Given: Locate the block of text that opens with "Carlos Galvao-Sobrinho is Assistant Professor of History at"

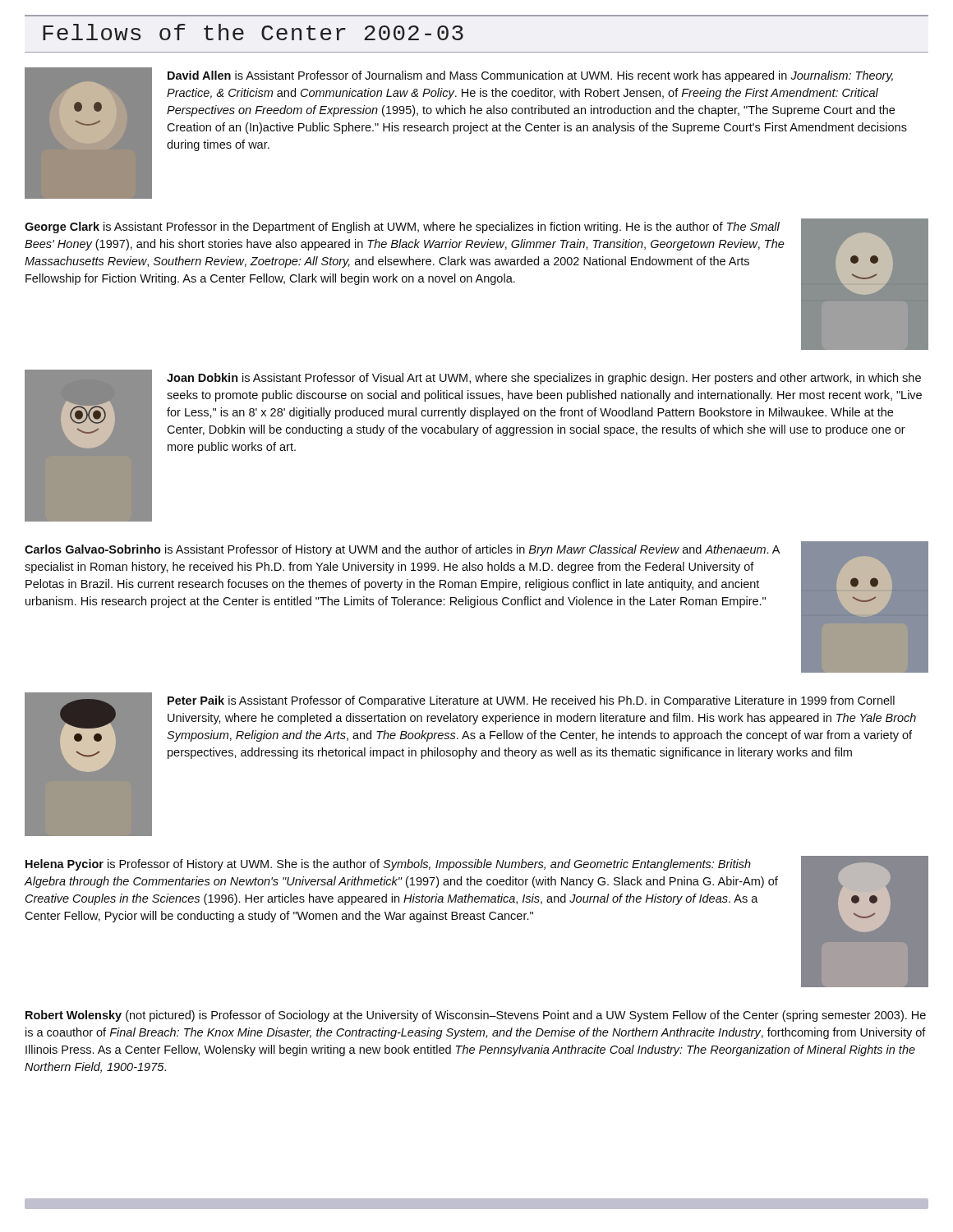Looking at the screenshot, I should point(476,607).
